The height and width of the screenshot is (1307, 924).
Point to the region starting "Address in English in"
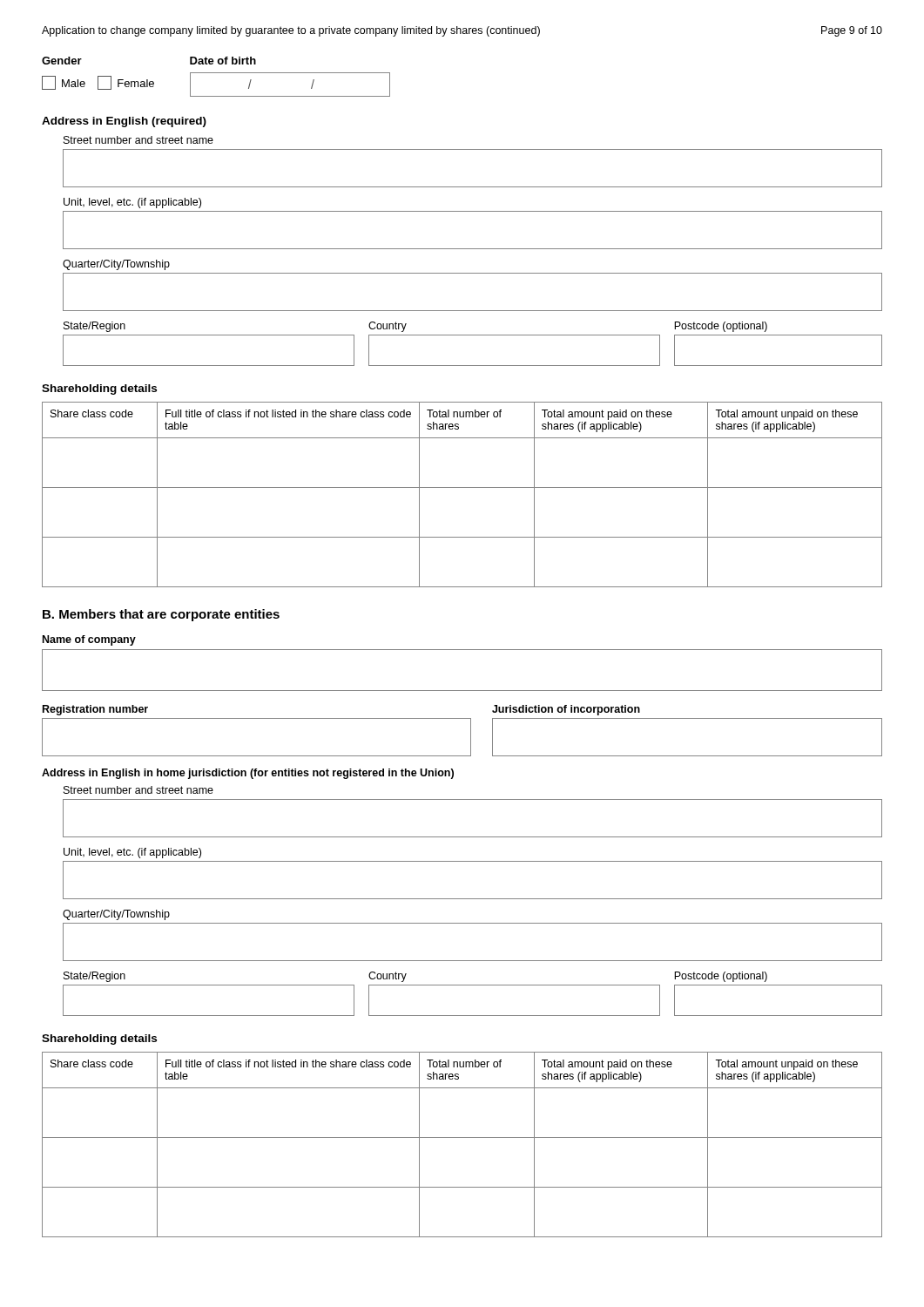[248, 773]
